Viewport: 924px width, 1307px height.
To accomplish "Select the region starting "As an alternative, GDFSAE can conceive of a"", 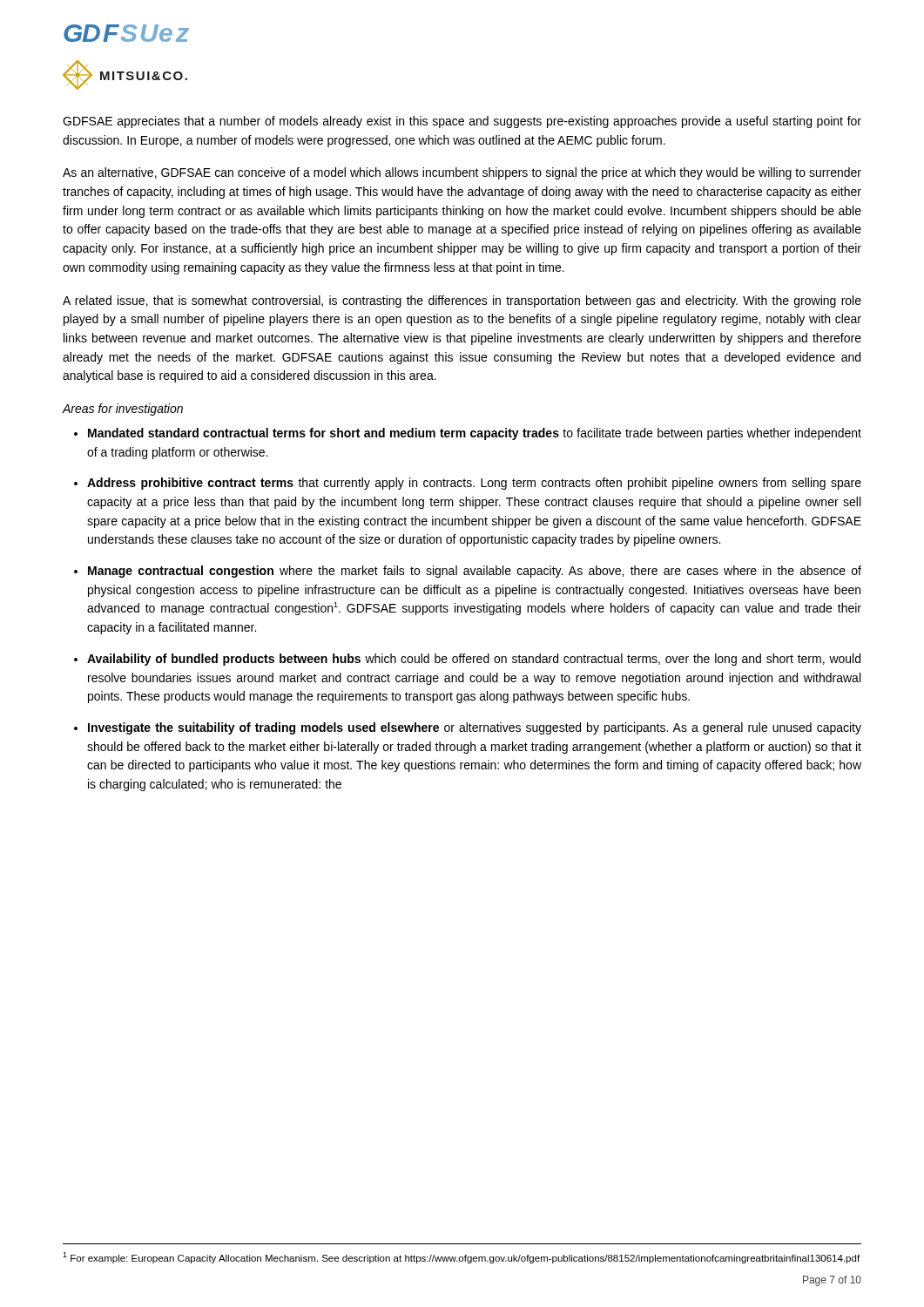I will pyautogui.click(x=462, y=221).
